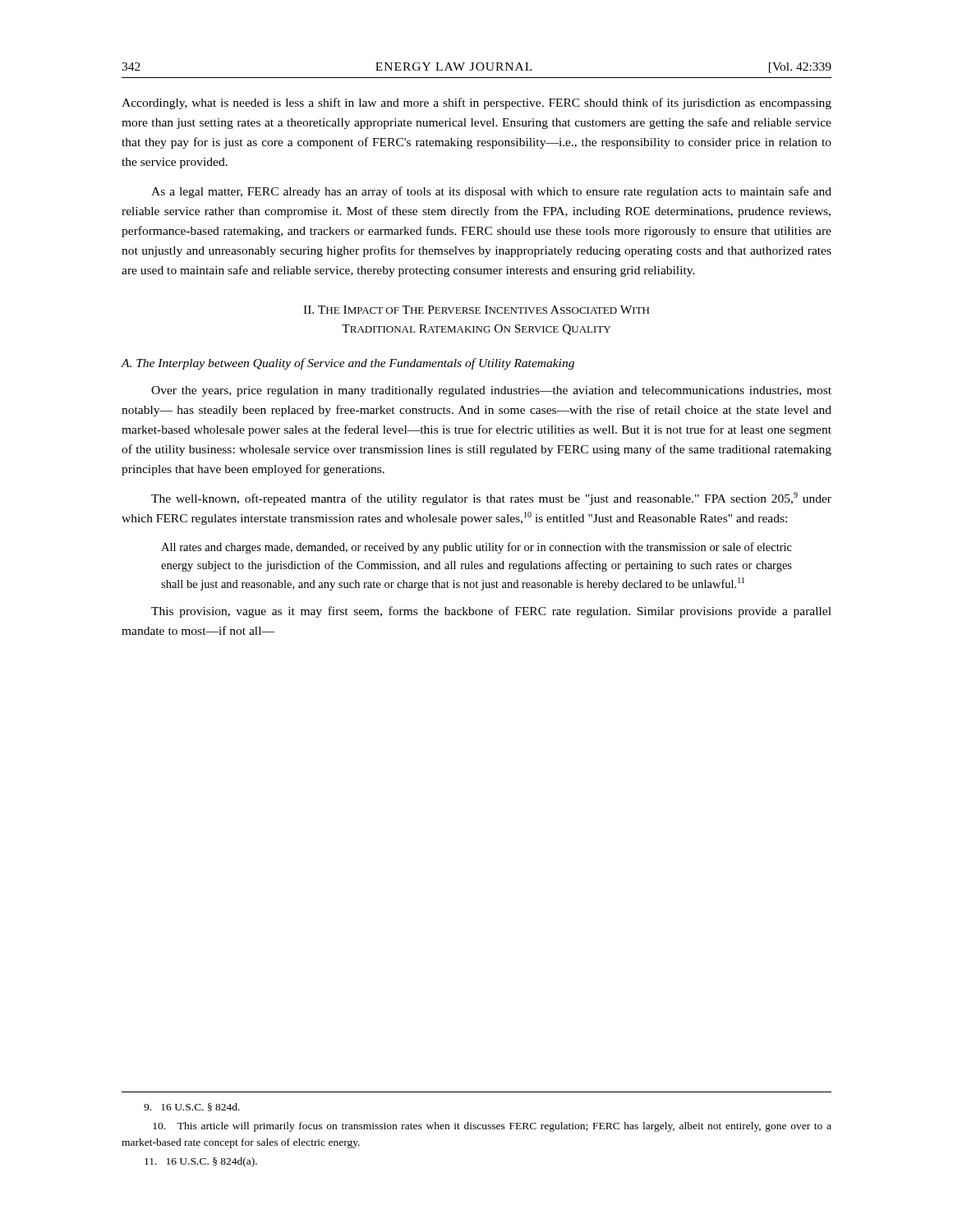Click where it says "16 U.S.C. § 824d."

(181, 1107)
